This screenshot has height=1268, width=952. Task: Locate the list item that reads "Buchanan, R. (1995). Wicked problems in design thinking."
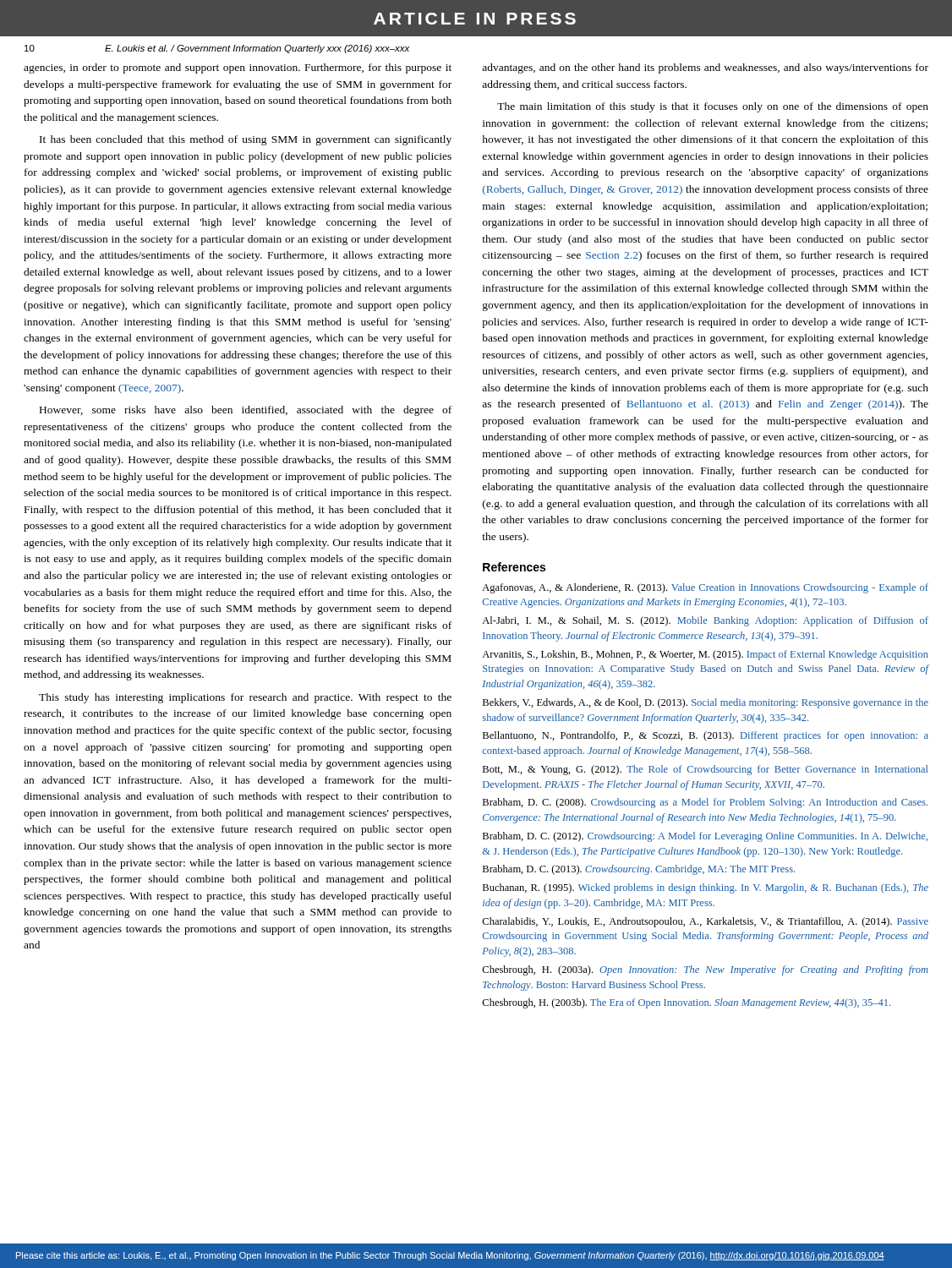pyautogui.click(x=705, y=895)
